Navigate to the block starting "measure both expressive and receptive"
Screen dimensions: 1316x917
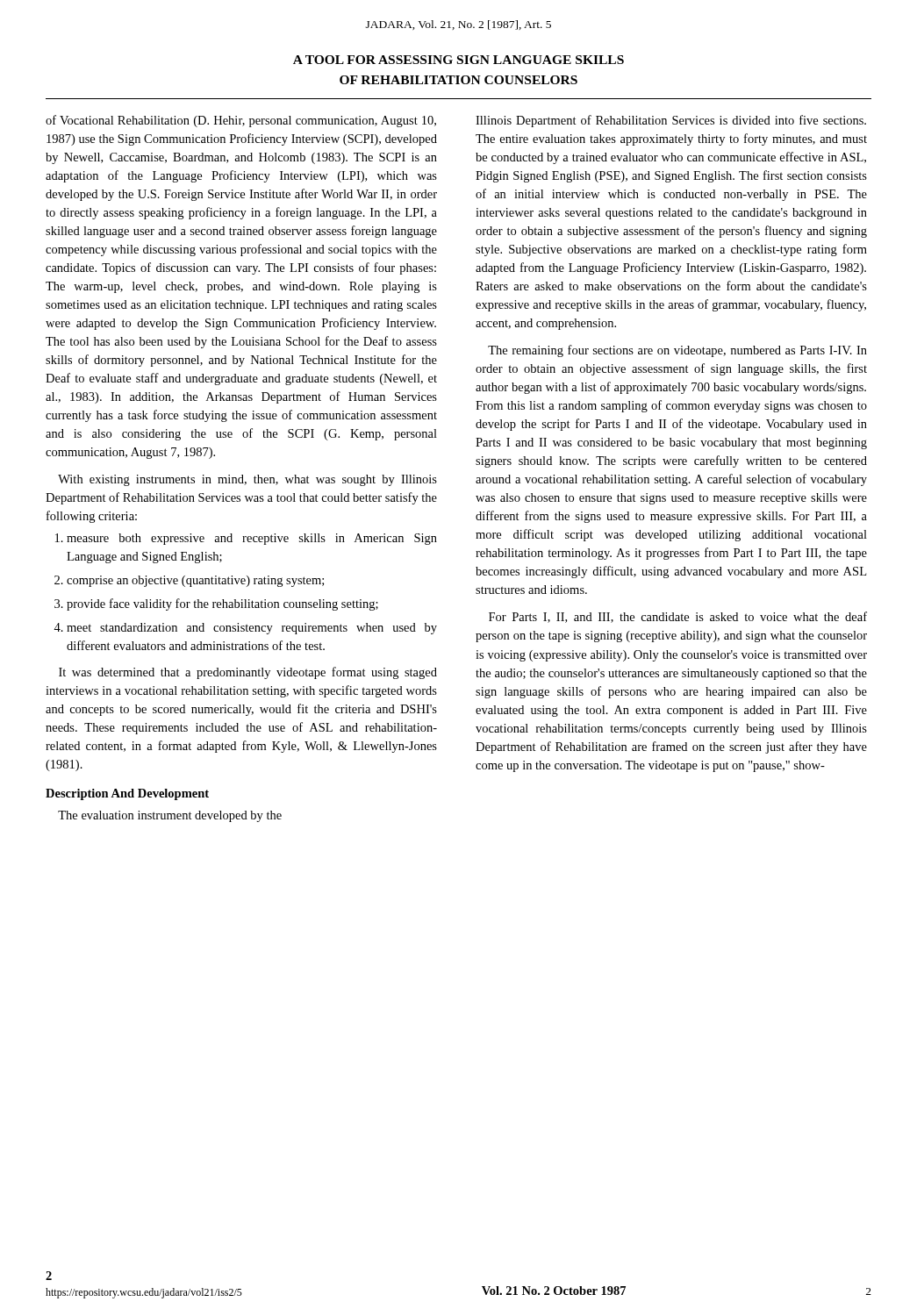pyautogui.click(x=252, y=547)
